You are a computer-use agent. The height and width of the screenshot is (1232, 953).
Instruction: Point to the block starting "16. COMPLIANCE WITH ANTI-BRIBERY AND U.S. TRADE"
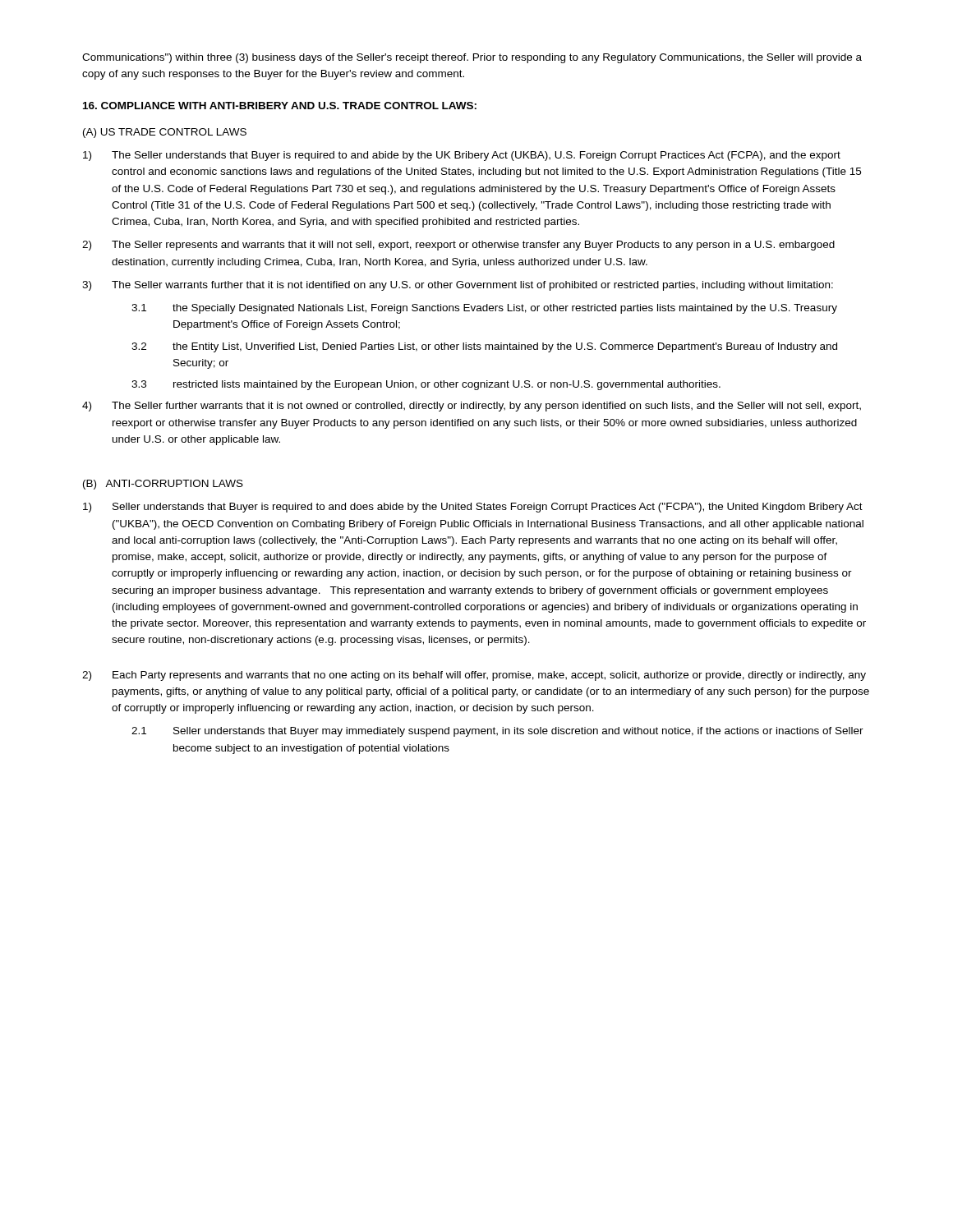[280, 105]
